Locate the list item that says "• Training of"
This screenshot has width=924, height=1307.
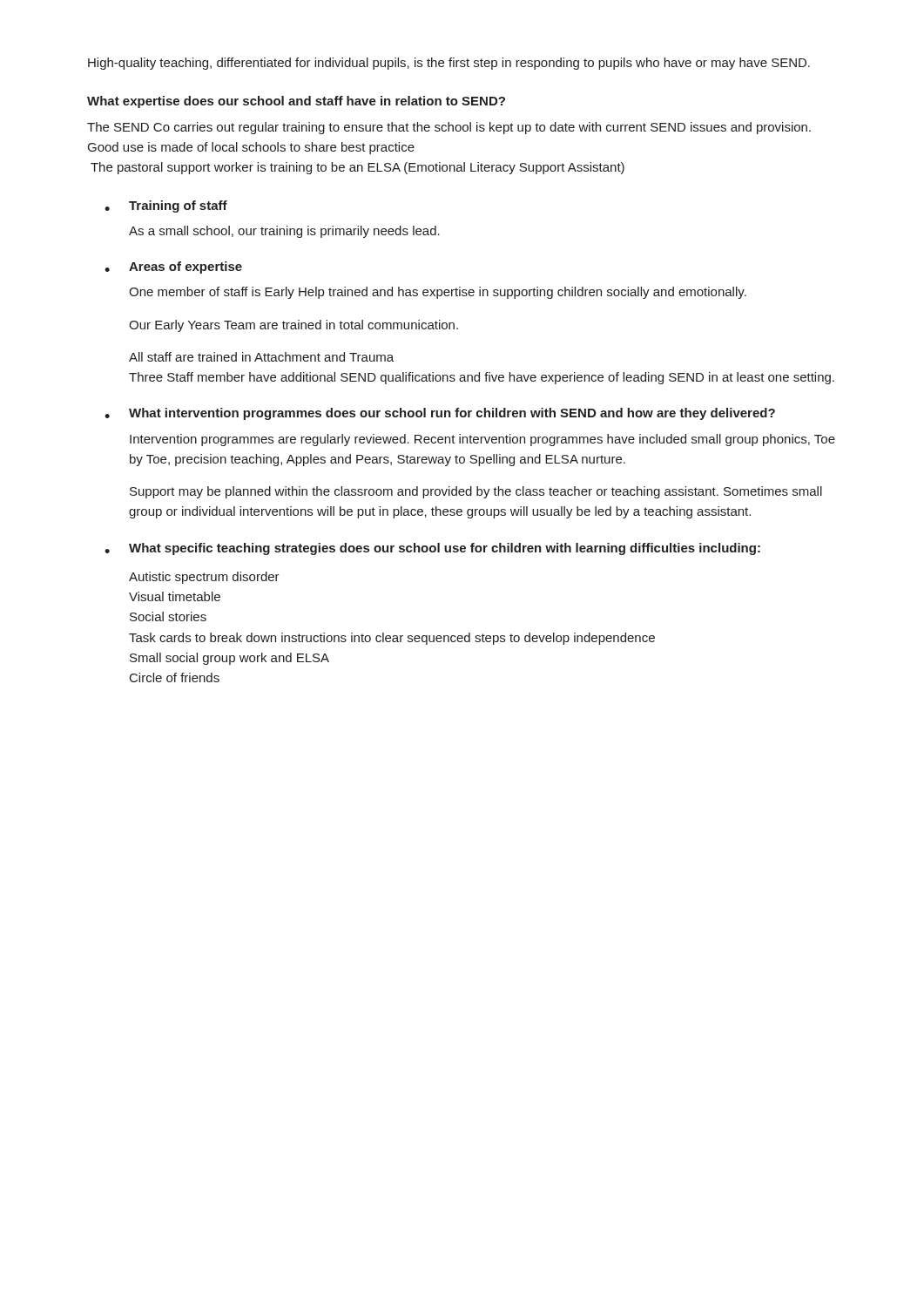pyautogui.click(x=166, y=207)
